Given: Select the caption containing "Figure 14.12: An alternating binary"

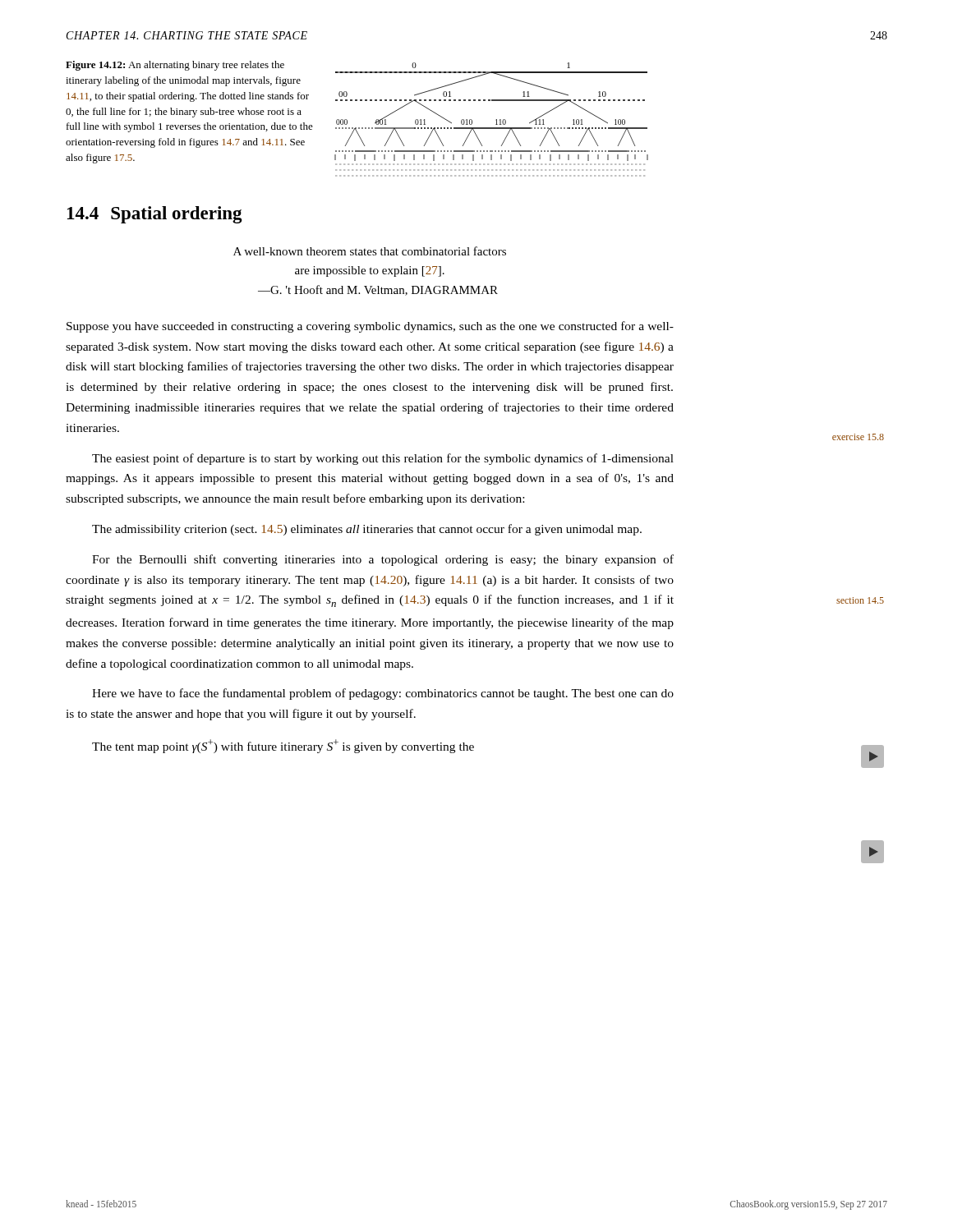Looking at the screenshot, I should [189, 111].
